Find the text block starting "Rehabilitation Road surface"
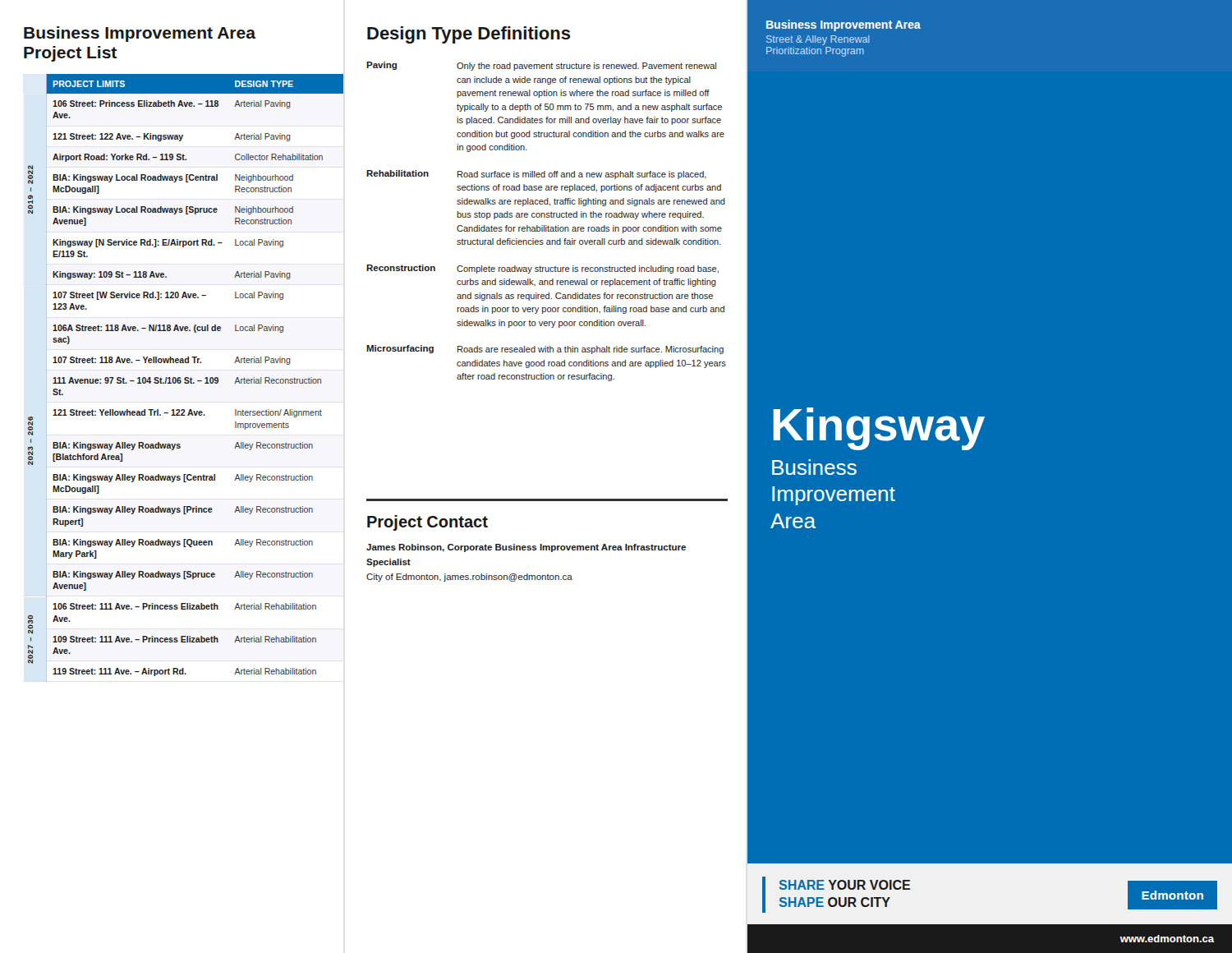The image size is (1232, 953). [x=547, y=208]
